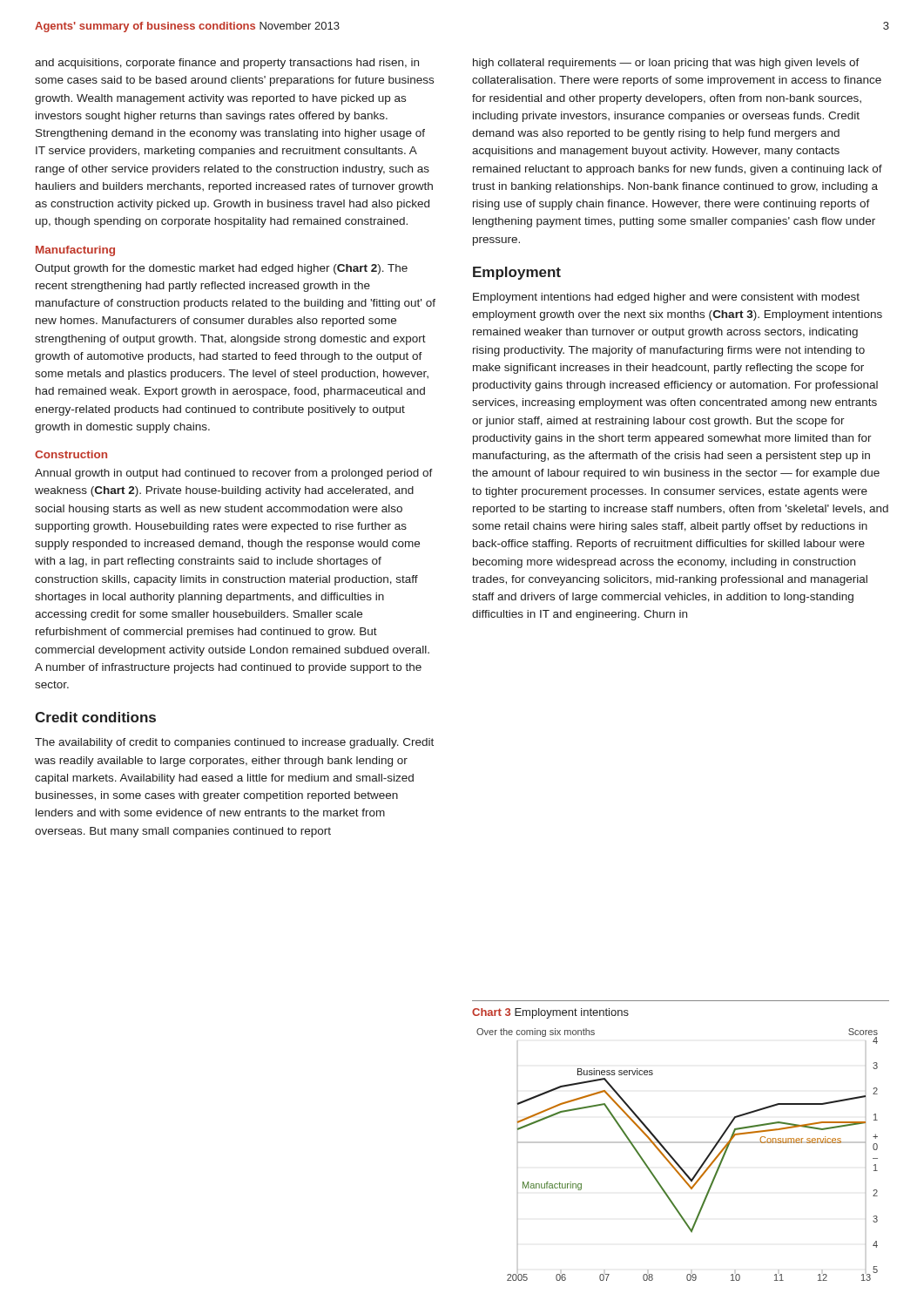Locate the text block with the text "Employment intentions had edged higher and were"
The image size is (924, 1307).
click(x=681, y=456)
